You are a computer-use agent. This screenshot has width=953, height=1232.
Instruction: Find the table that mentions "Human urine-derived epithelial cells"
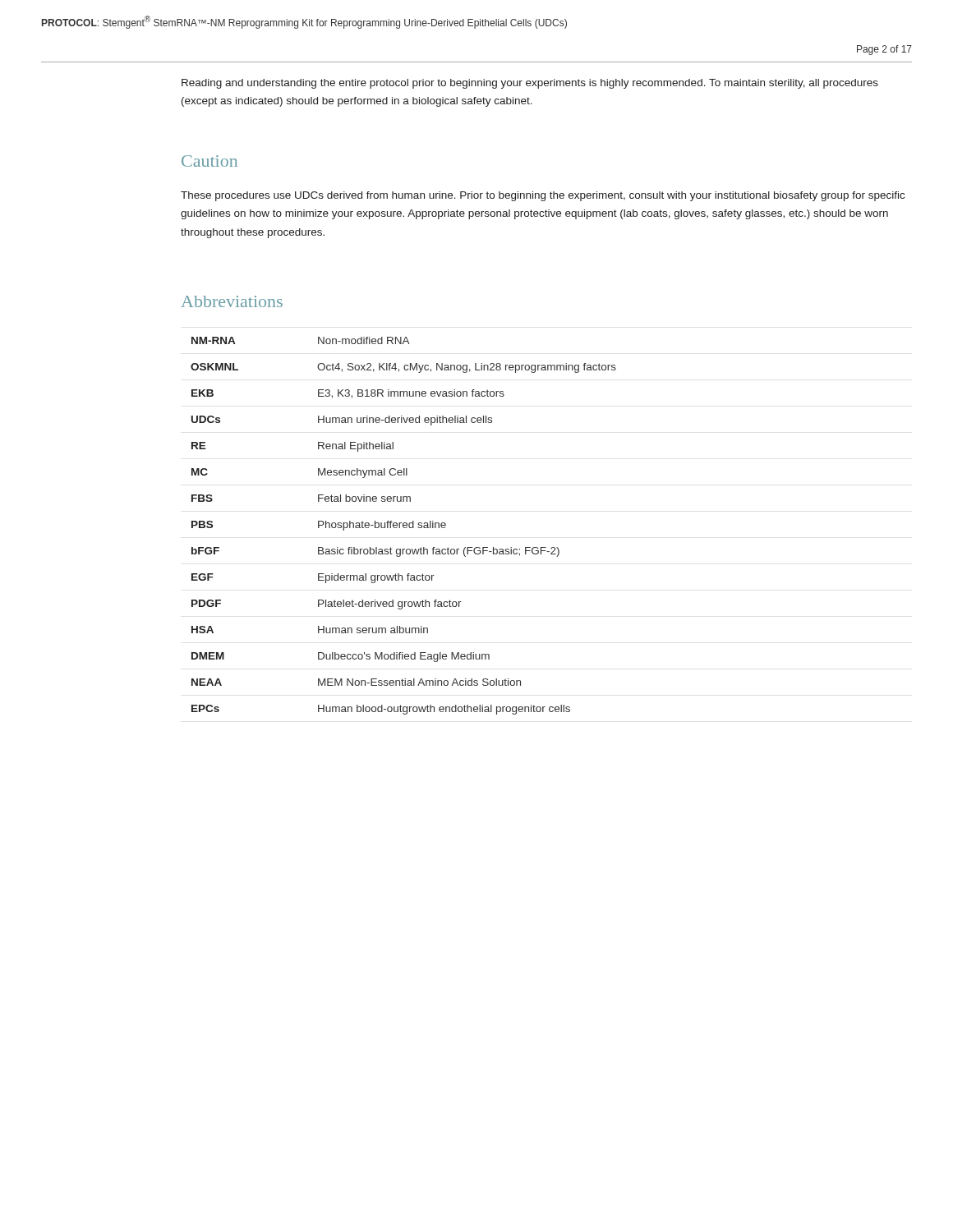point(546,524)
